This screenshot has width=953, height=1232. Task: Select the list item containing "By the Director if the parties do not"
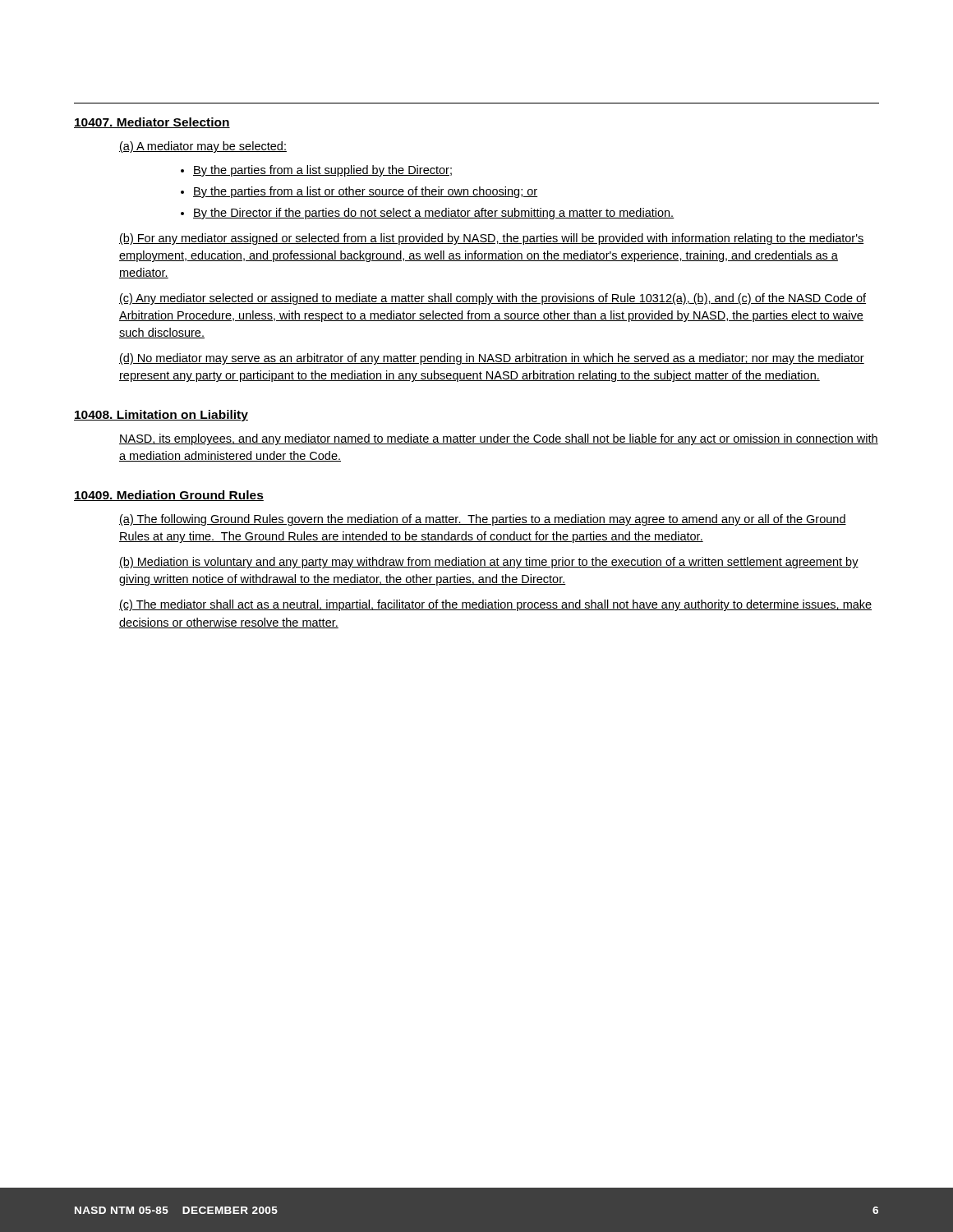click(x=433, y=212)
